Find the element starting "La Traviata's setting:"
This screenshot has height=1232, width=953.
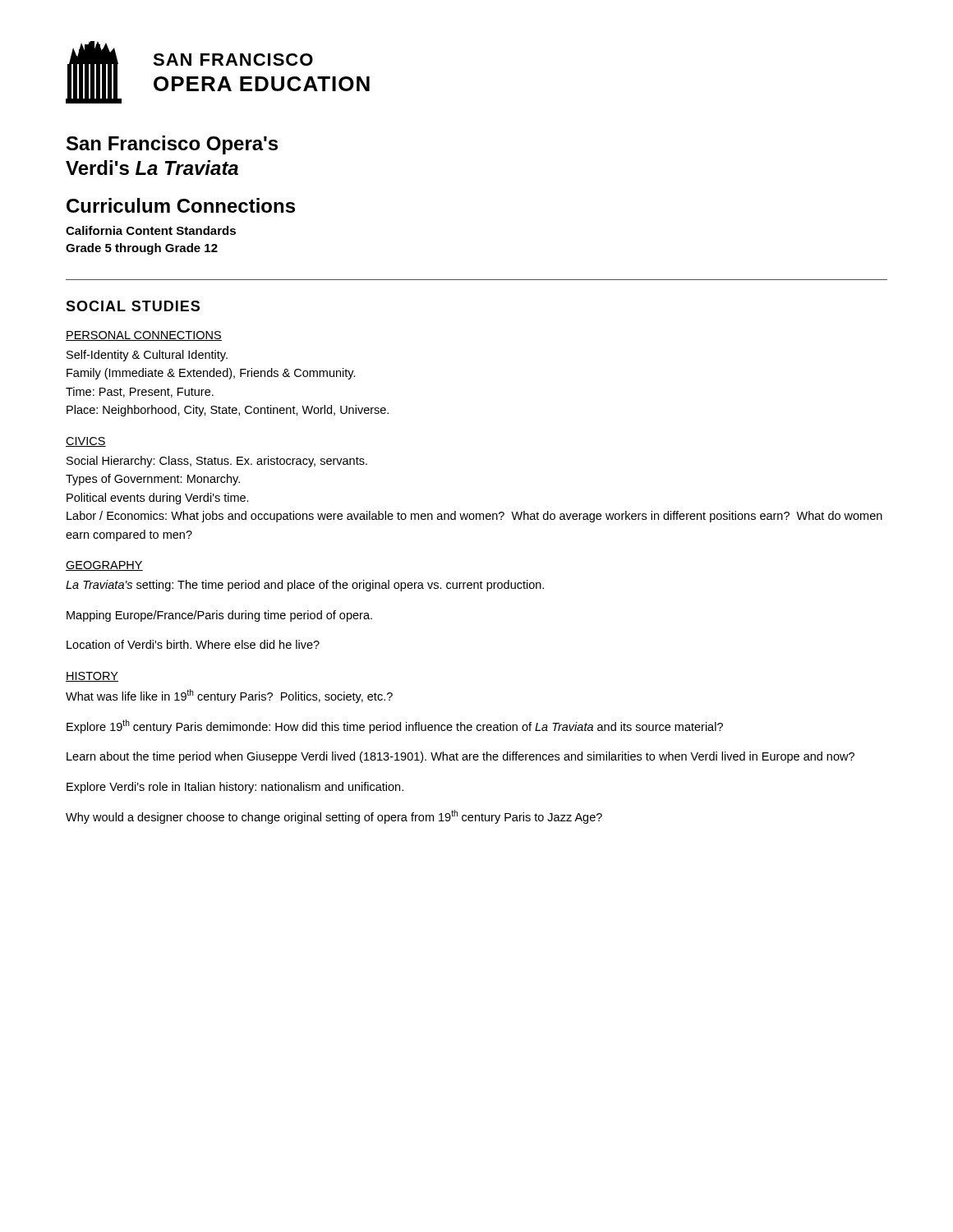pyautogui.click(x=476, y=585)
